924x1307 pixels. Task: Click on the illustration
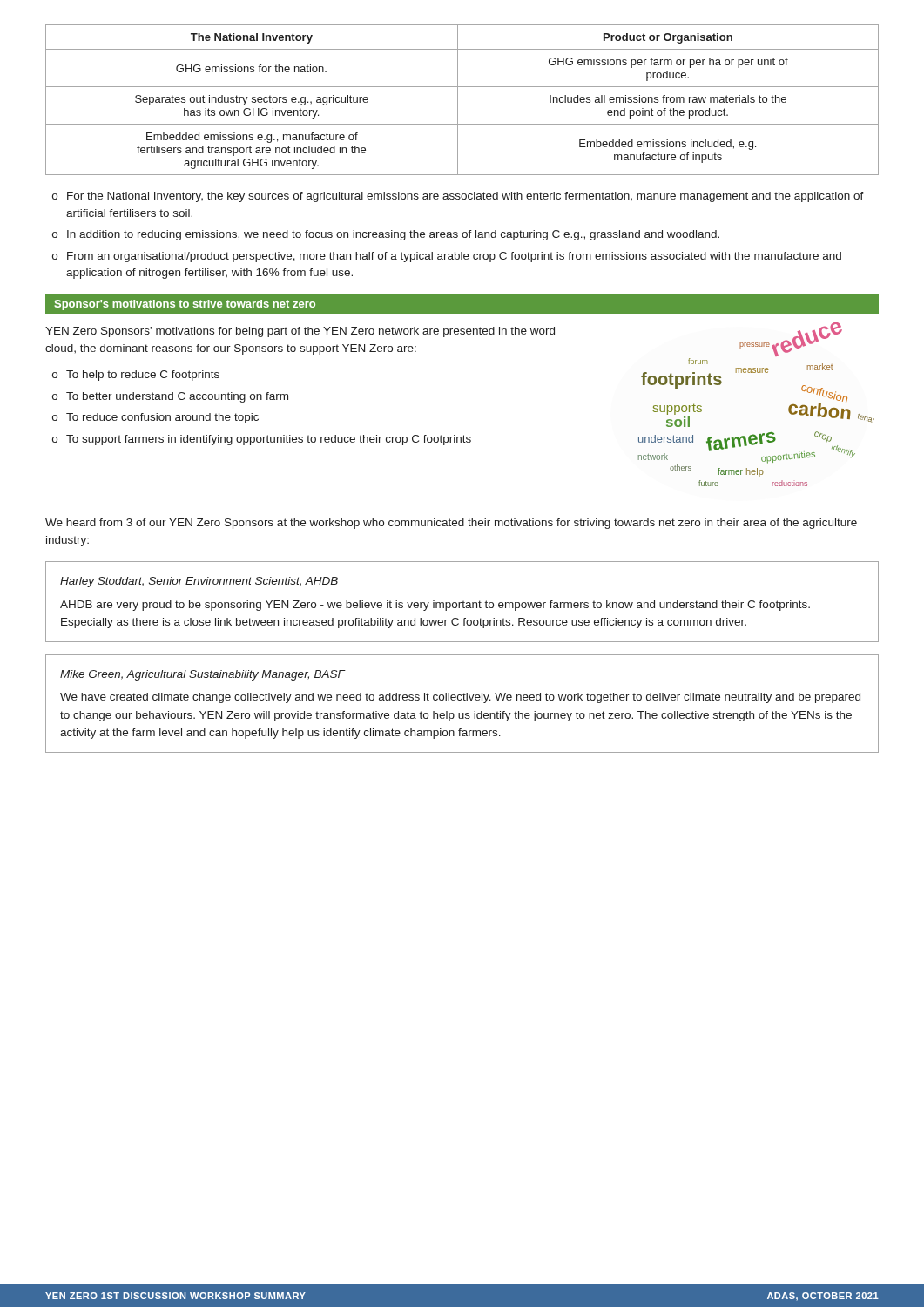(x=739, y=414)
